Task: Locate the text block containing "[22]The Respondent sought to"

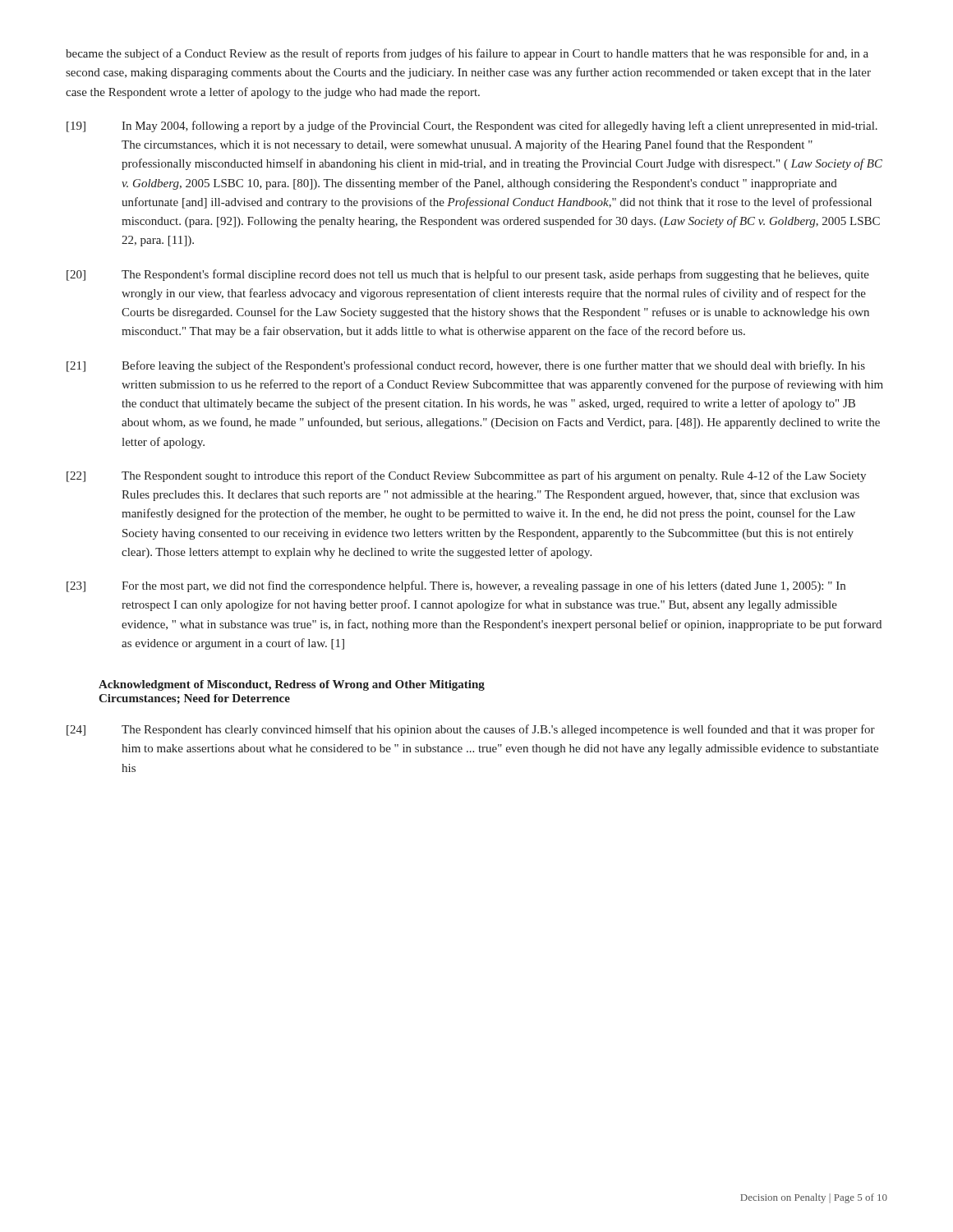Action: pyautogui.click(x=475, y=514)
